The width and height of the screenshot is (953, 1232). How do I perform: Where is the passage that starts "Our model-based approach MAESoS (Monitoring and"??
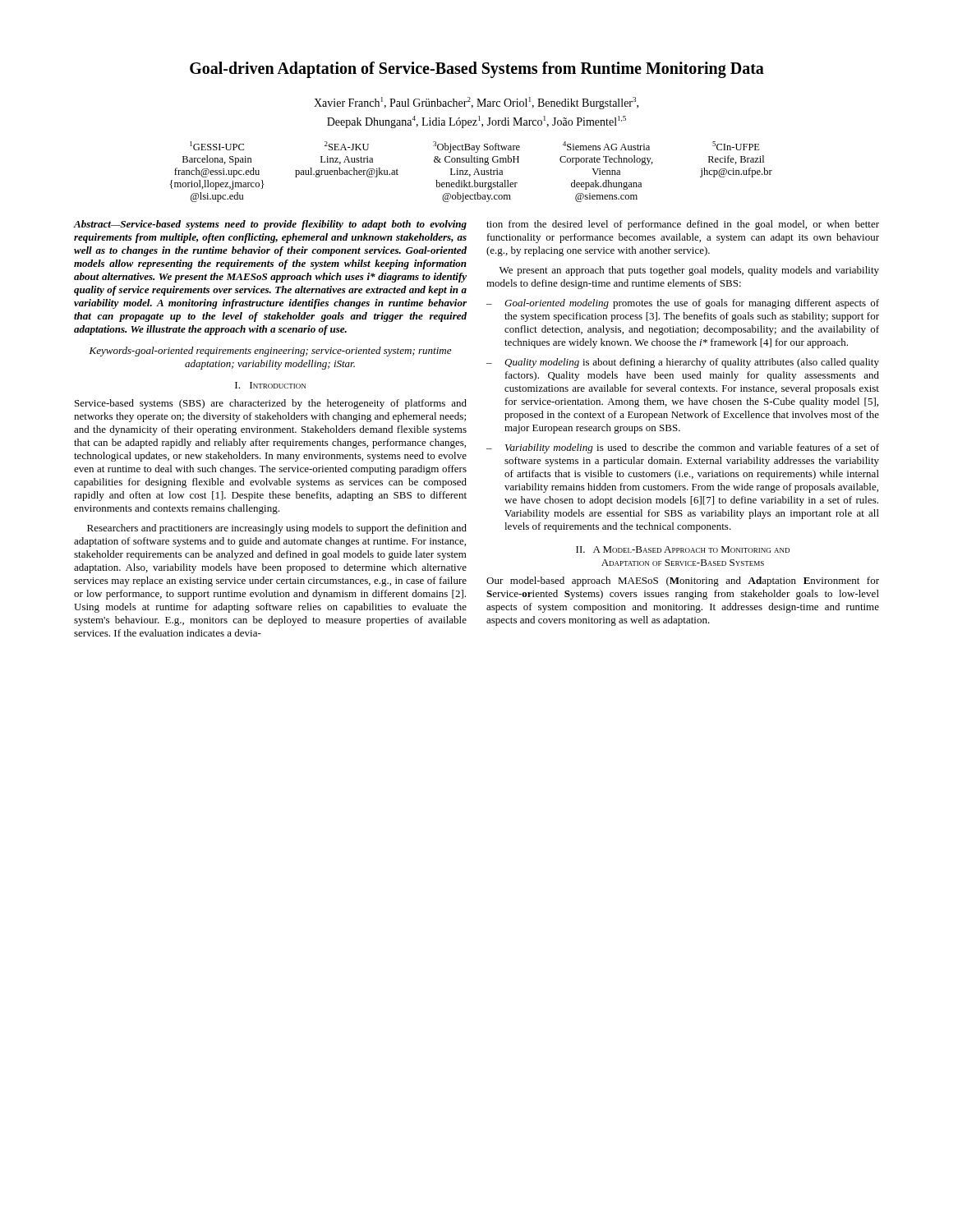click(683, 601)
